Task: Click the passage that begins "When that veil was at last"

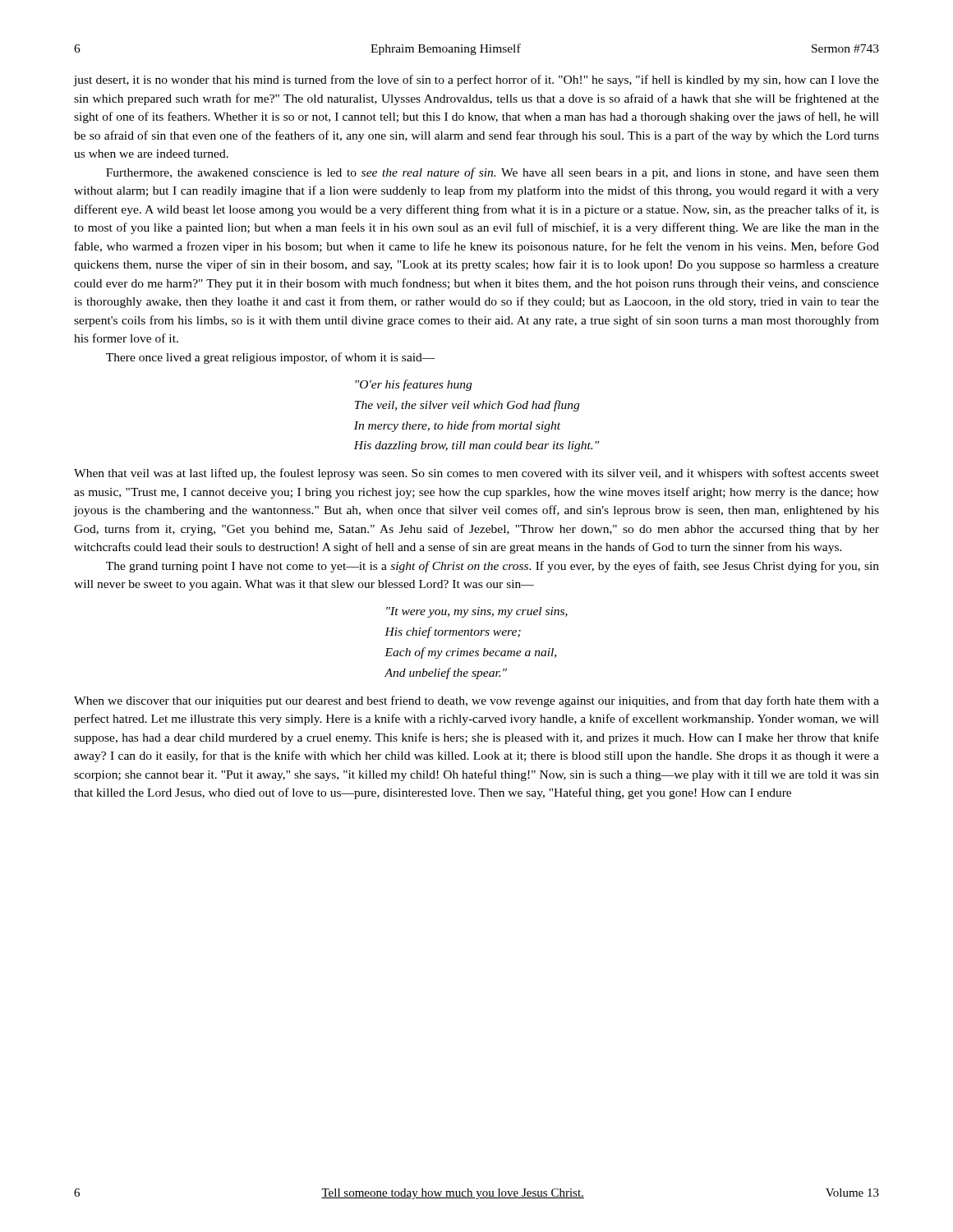Action: click(x=476, y=529)
